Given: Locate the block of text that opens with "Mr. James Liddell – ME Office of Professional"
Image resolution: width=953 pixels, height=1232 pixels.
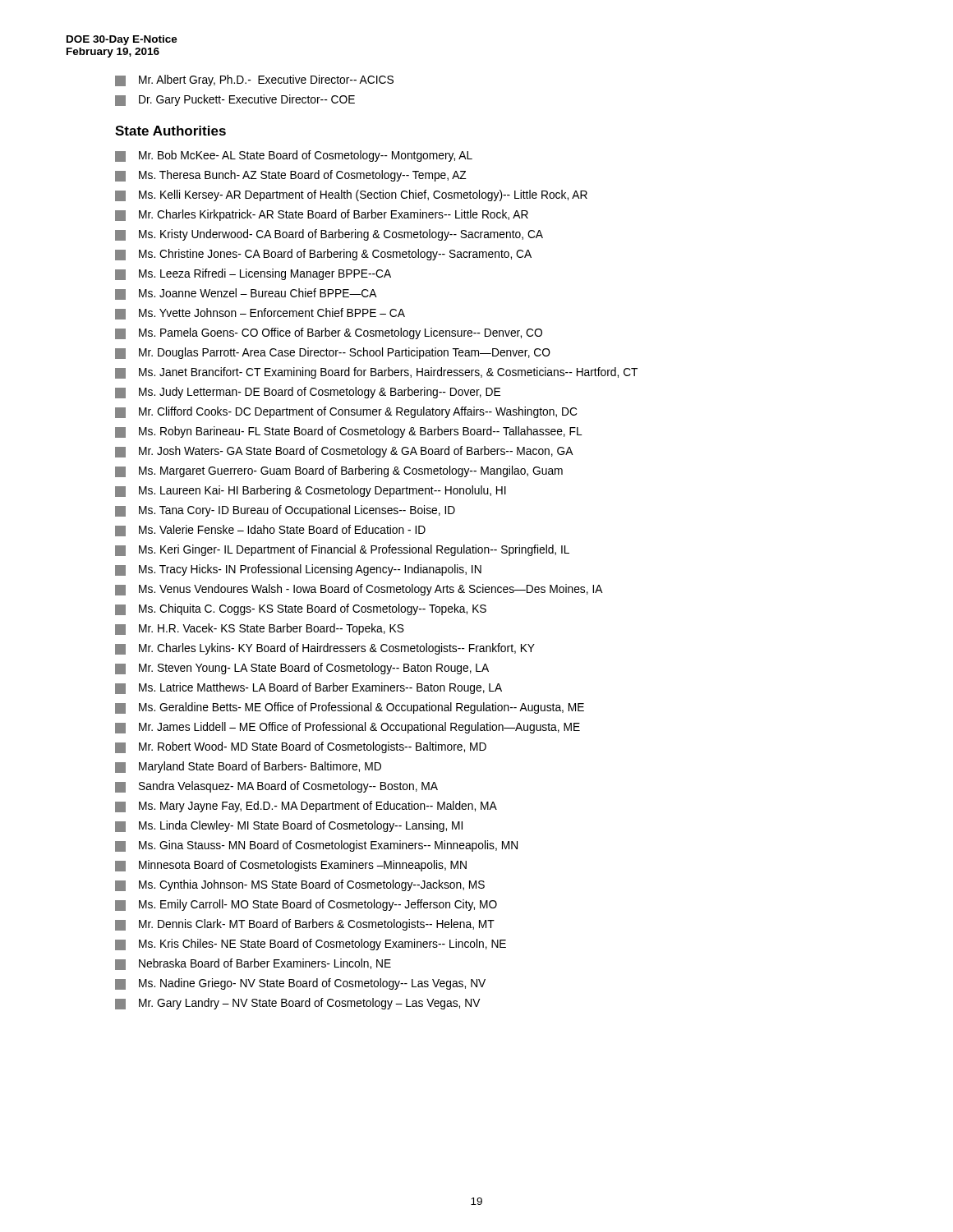Looking at the screenshot, I should (x=359, y=727).
